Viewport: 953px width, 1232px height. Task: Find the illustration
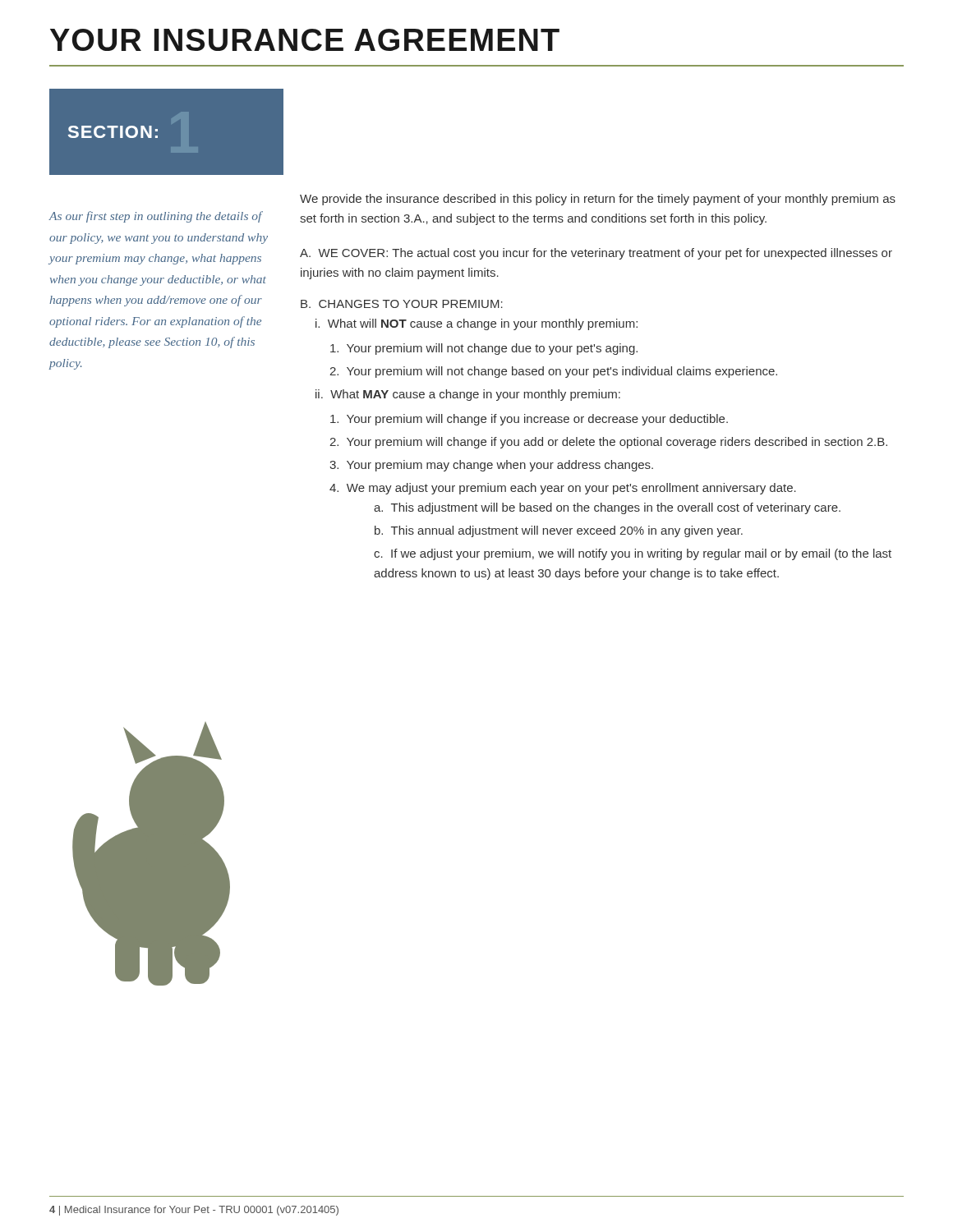coord(166,830)
